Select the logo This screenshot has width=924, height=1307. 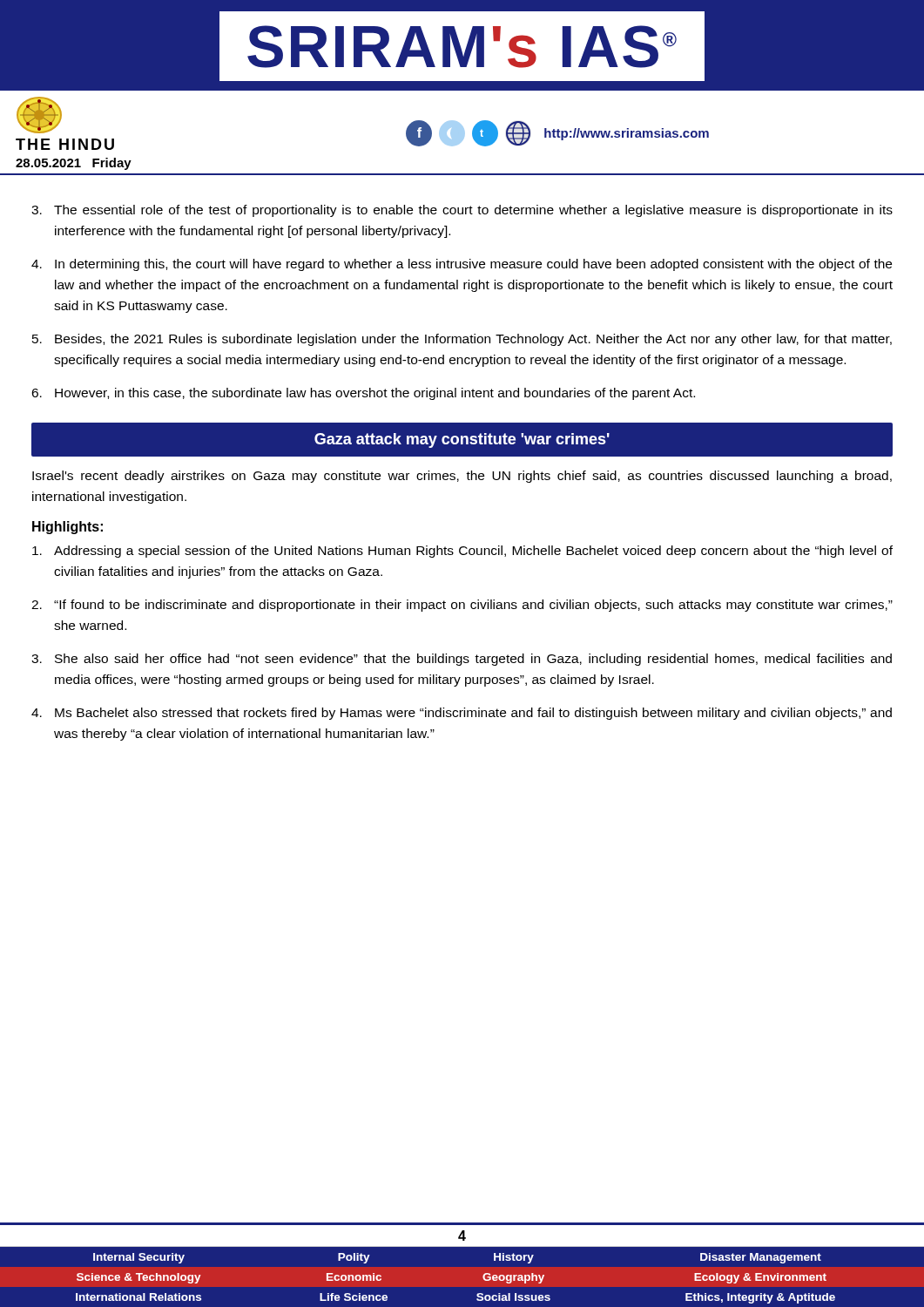(x=462, y=45)
